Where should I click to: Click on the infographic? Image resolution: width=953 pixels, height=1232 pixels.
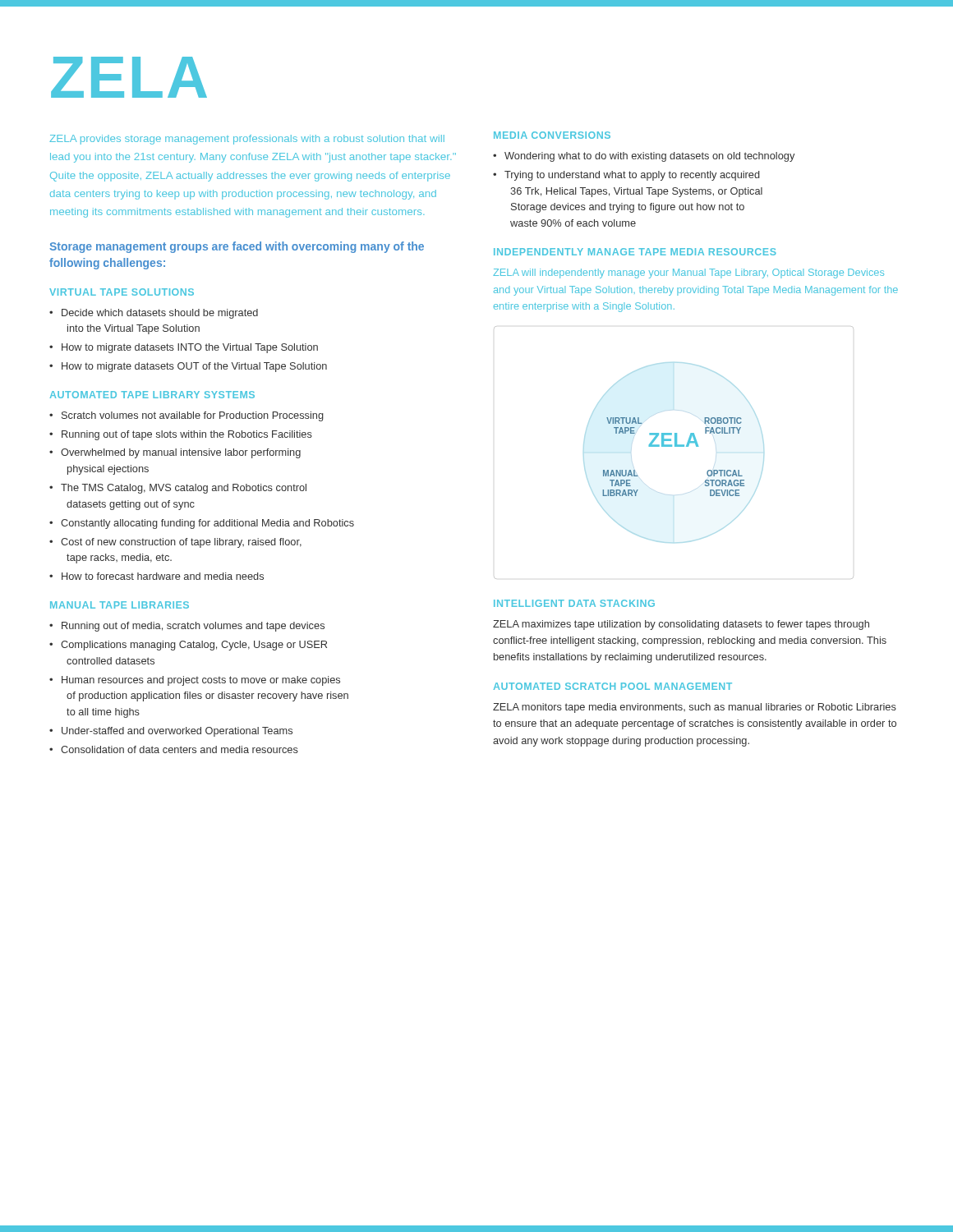coord(698,454)
